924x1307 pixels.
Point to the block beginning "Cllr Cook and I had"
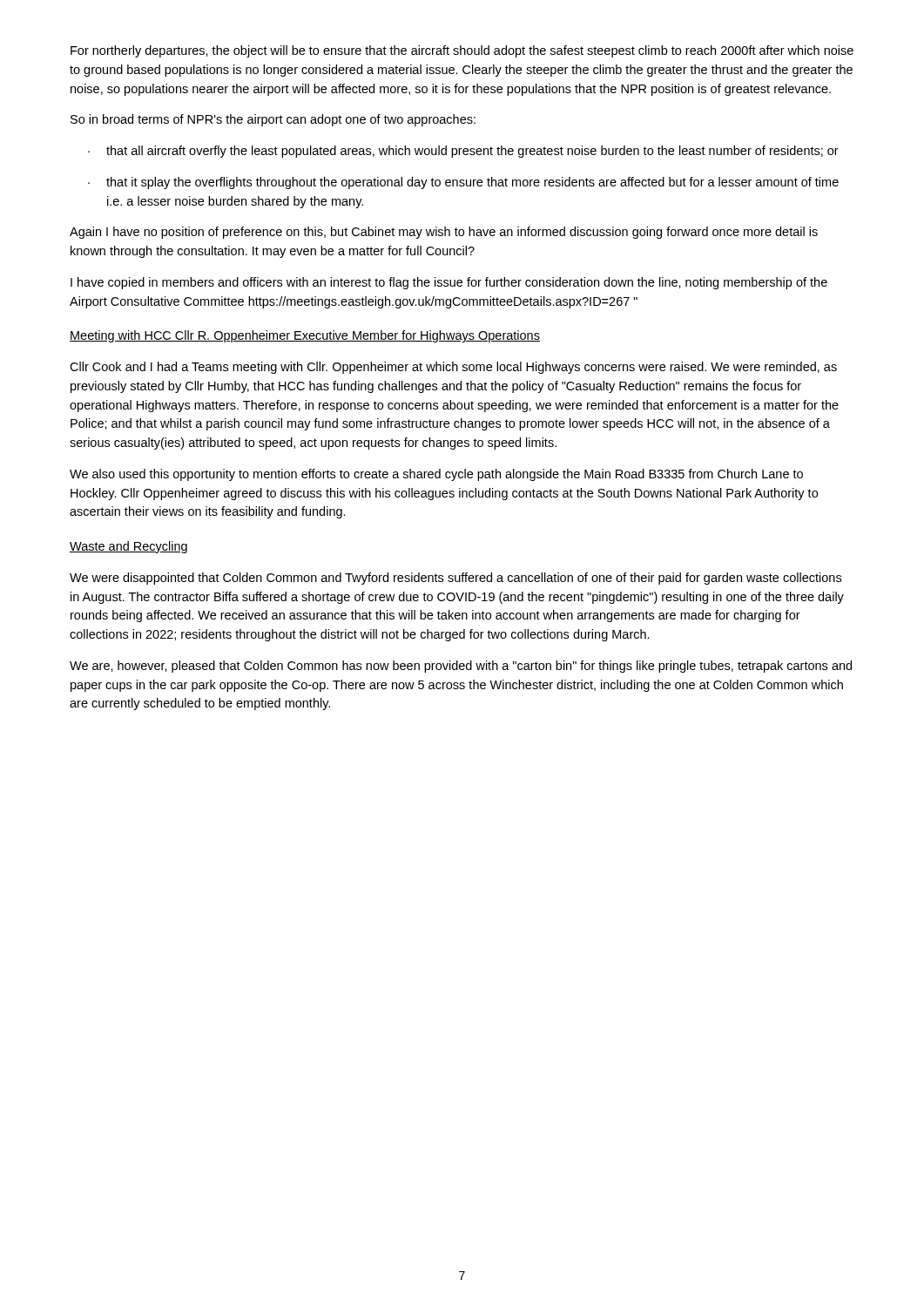coord(454,405)
